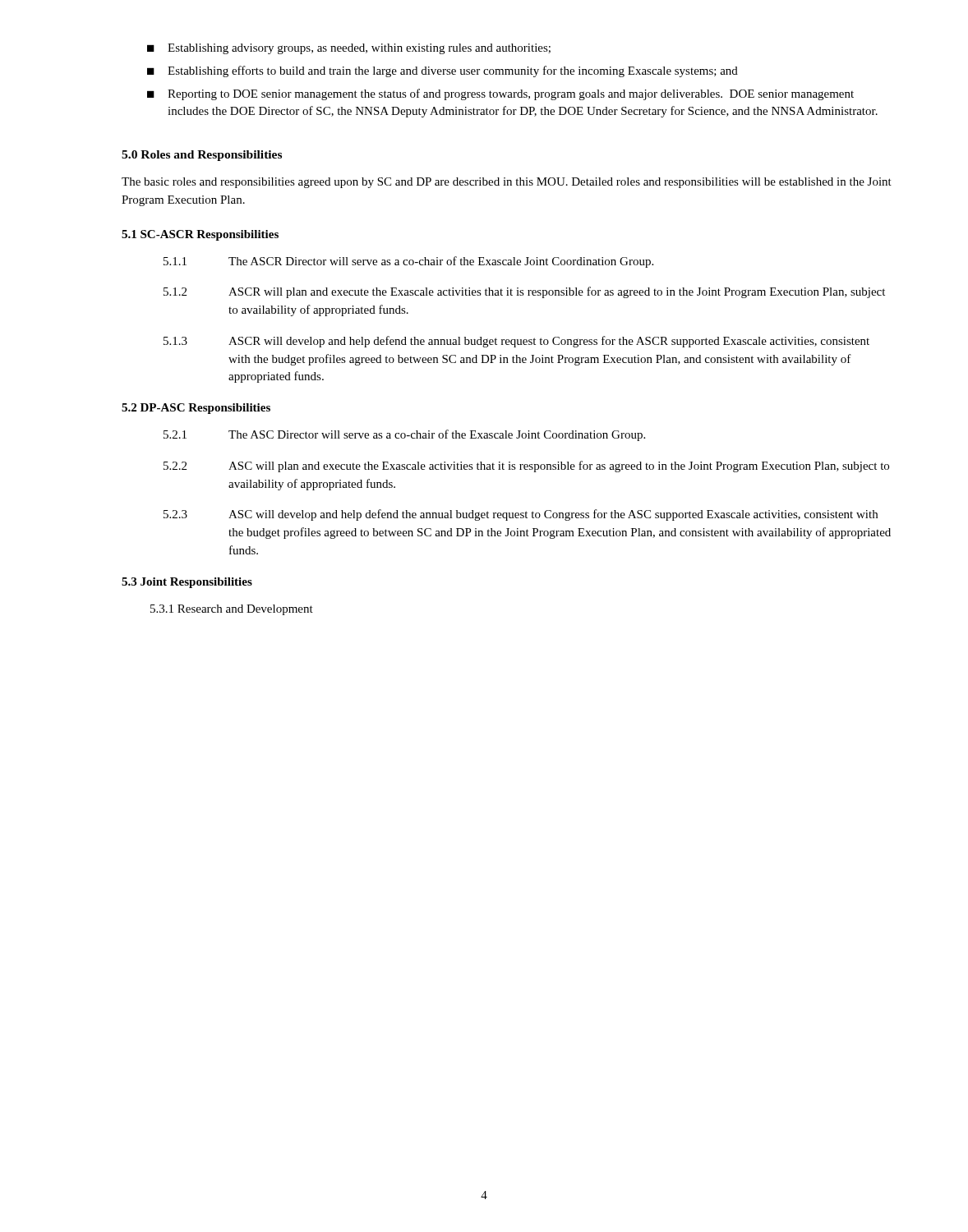Image resolution: width=968 pixels, height=1232 pixels.
Task: Find the list item containing "5.1.1 The ASCR Director will"
Action: [x=528, y=261]
